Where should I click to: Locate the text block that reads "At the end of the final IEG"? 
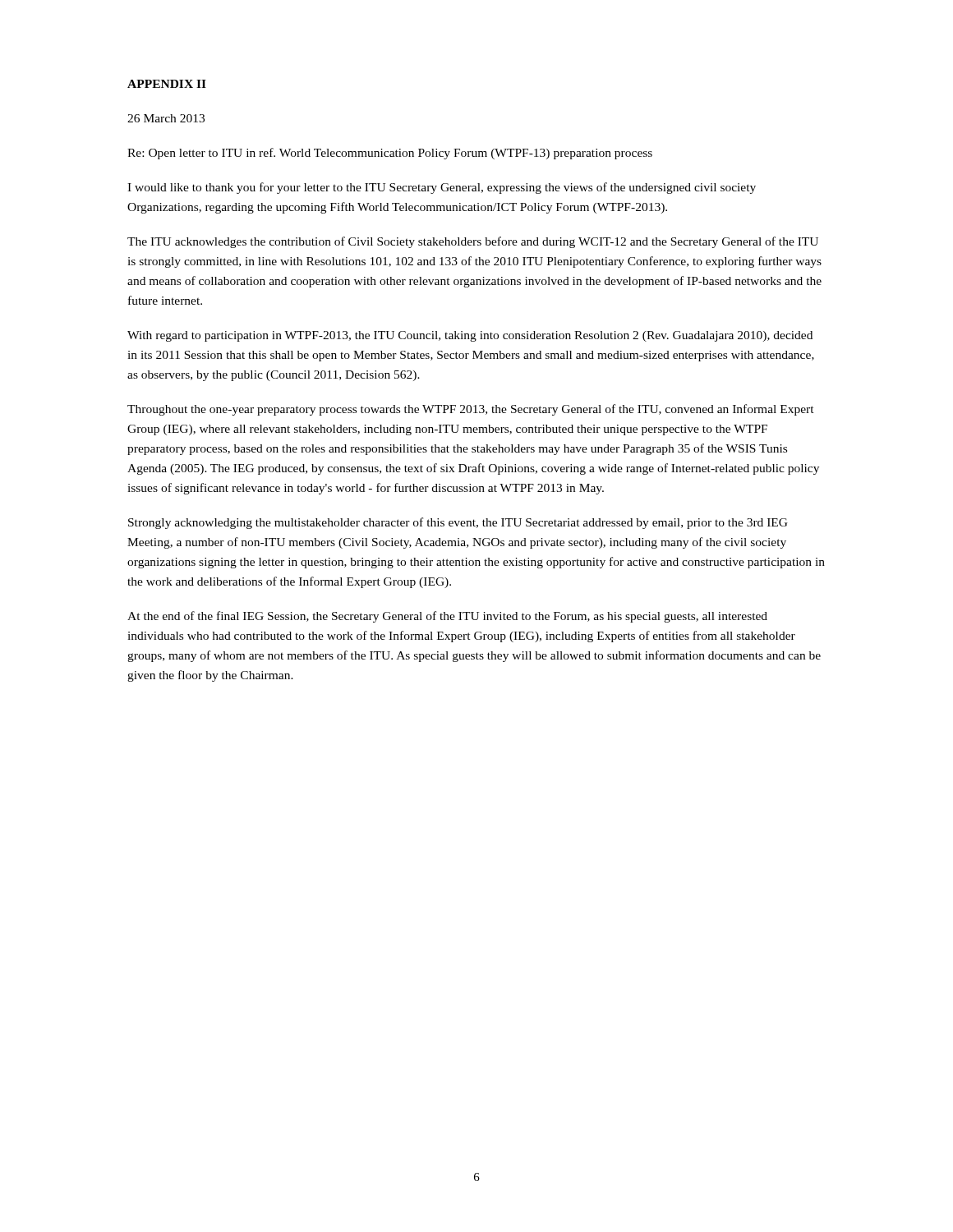[x=474, y=645]
